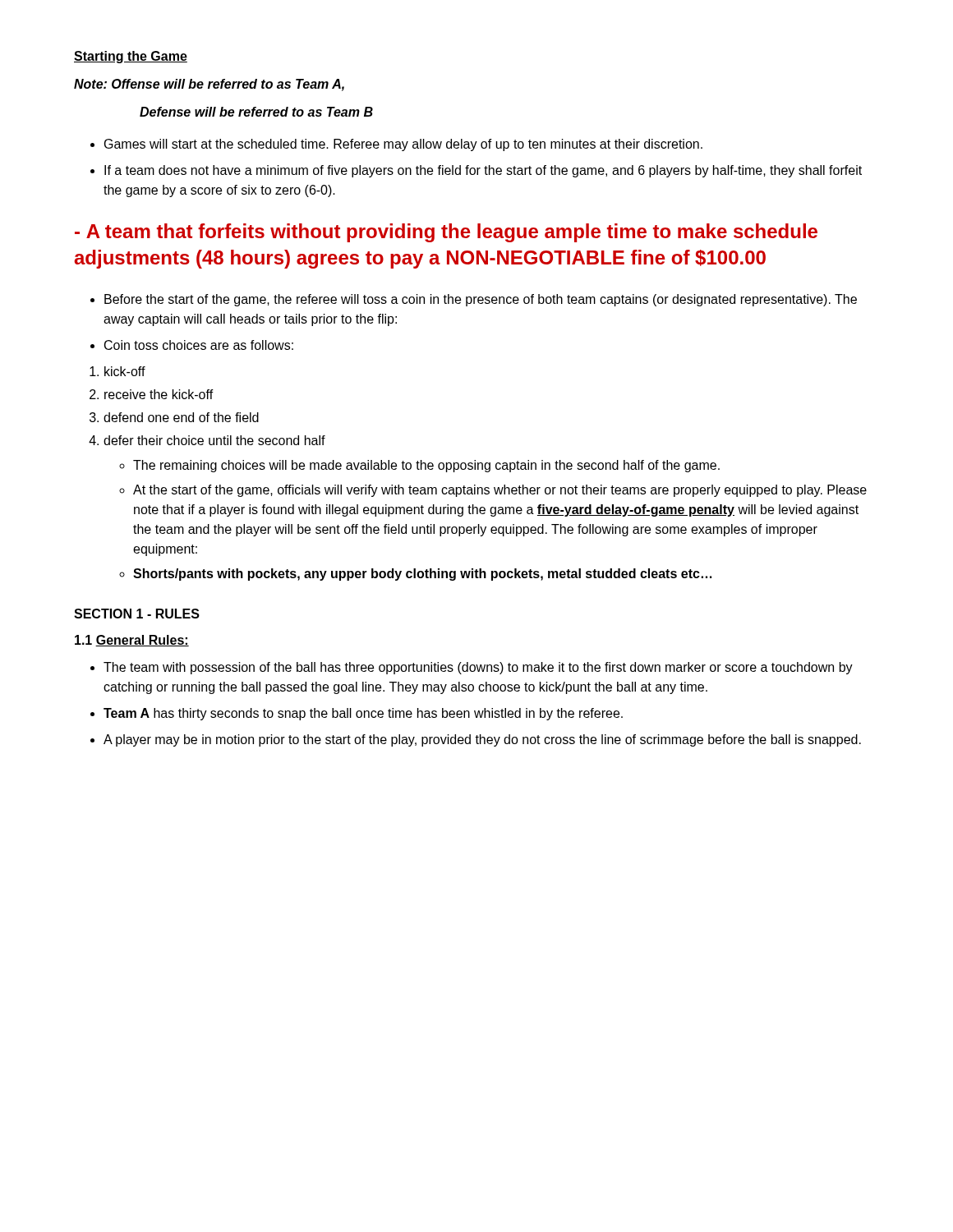Point to the block starting "If a team does"
This screenshot has width=953, height=1232.
click(476, 181)
